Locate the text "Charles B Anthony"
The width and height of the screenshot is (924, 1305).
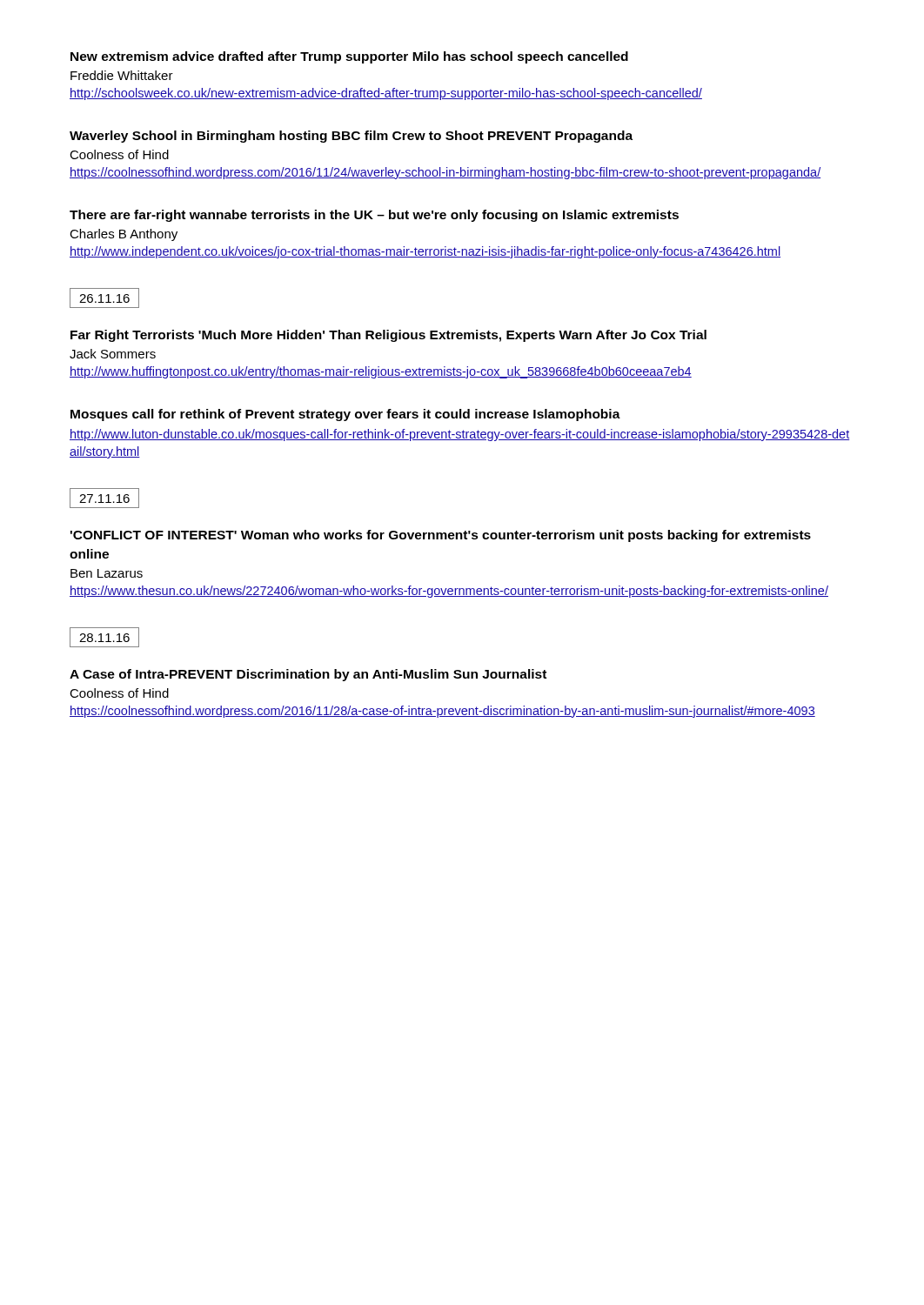click(124, 233)
